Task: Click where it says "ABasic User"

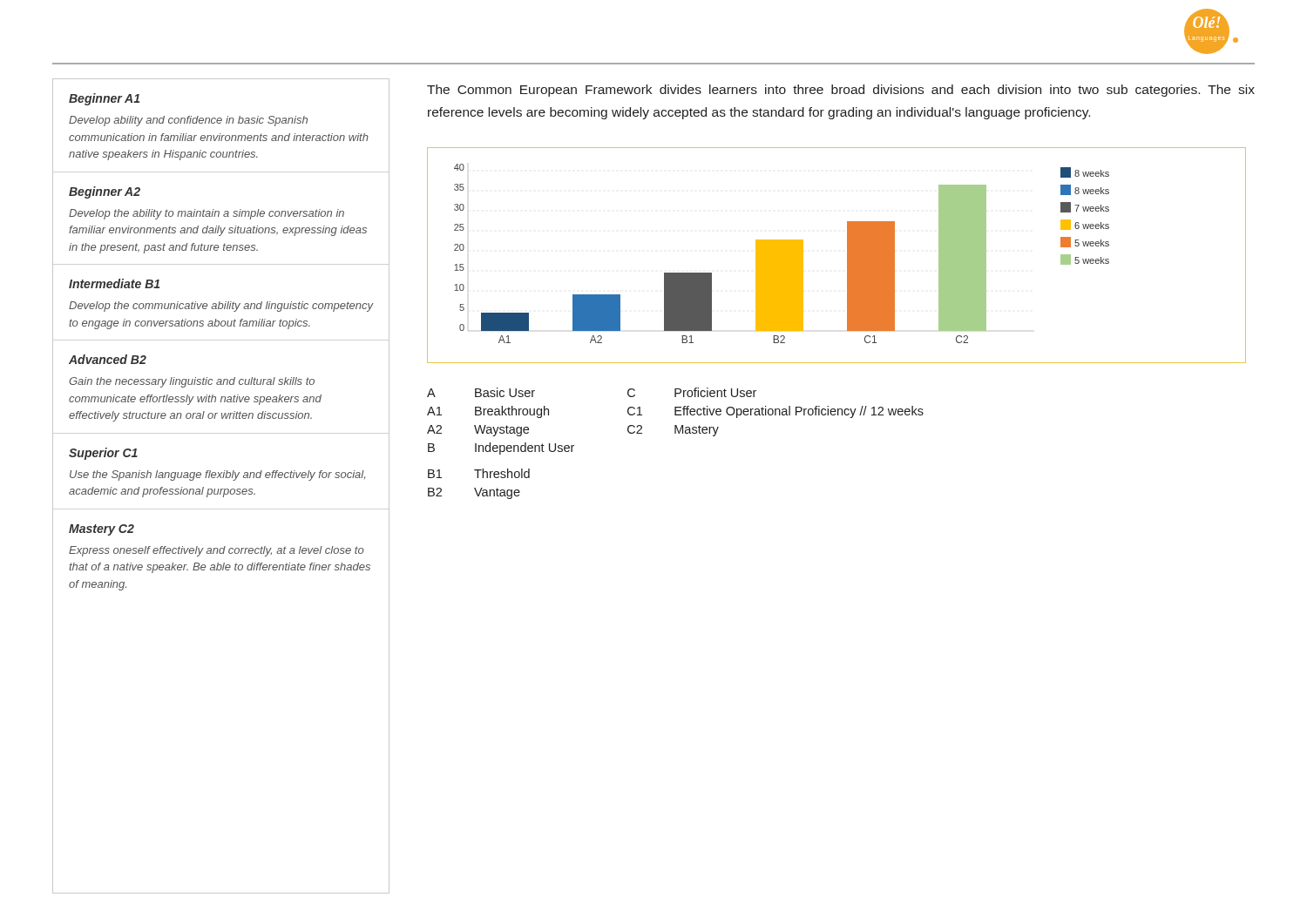Action: (481, 392)
